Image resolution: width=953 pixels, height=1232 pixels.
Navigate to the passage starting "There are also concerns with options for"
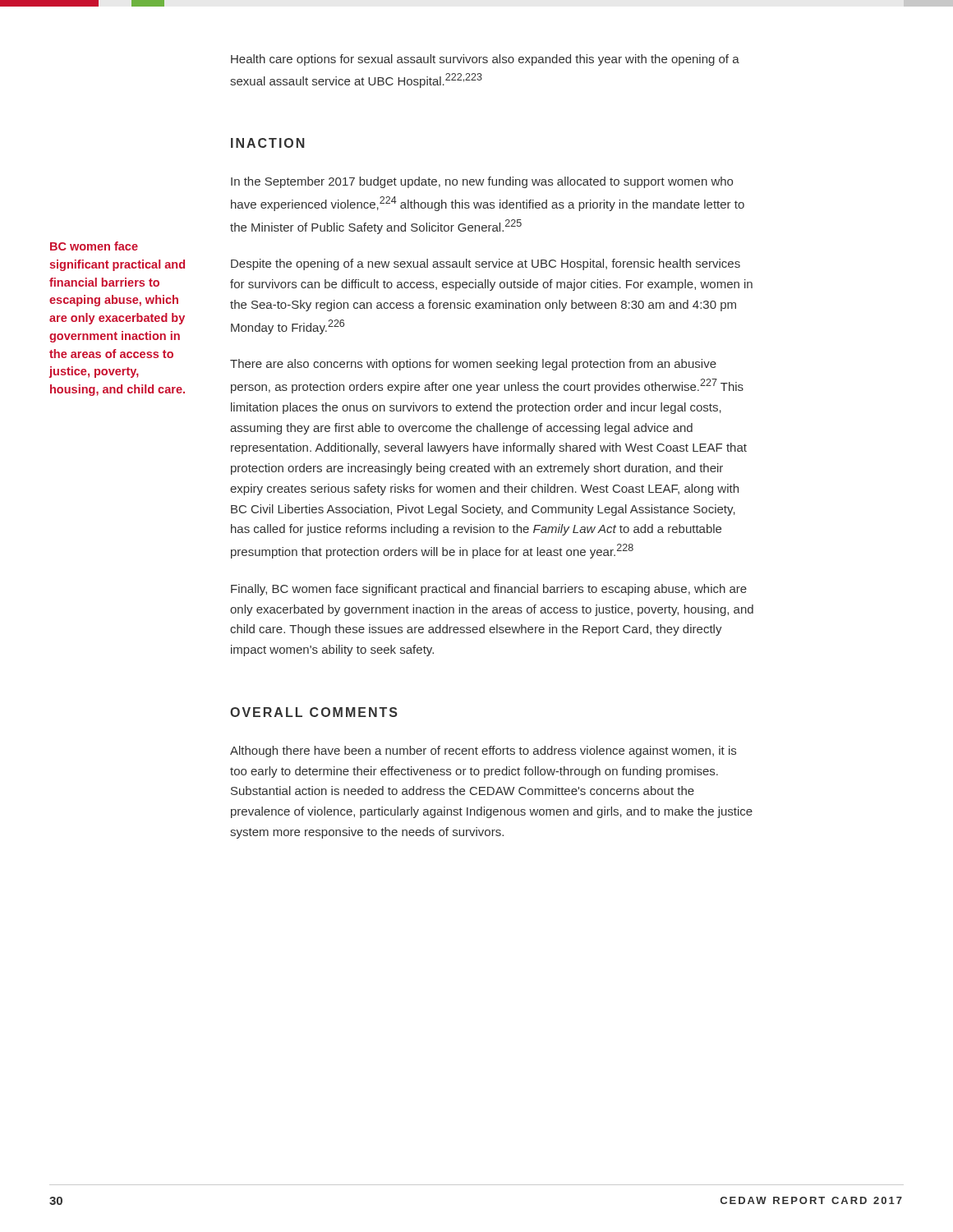(488, 458)
